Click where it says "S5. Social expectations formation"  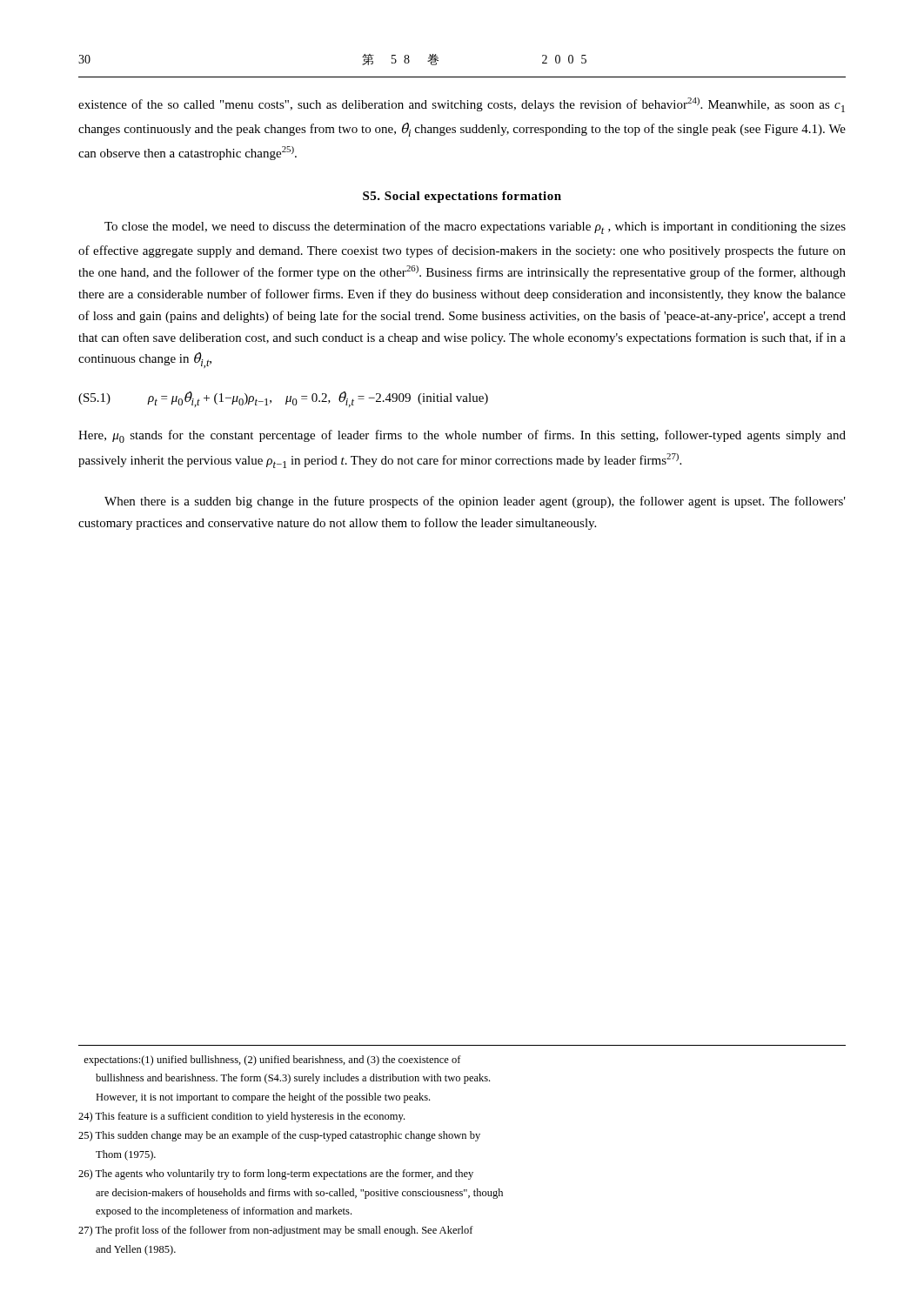click(462, 196)
